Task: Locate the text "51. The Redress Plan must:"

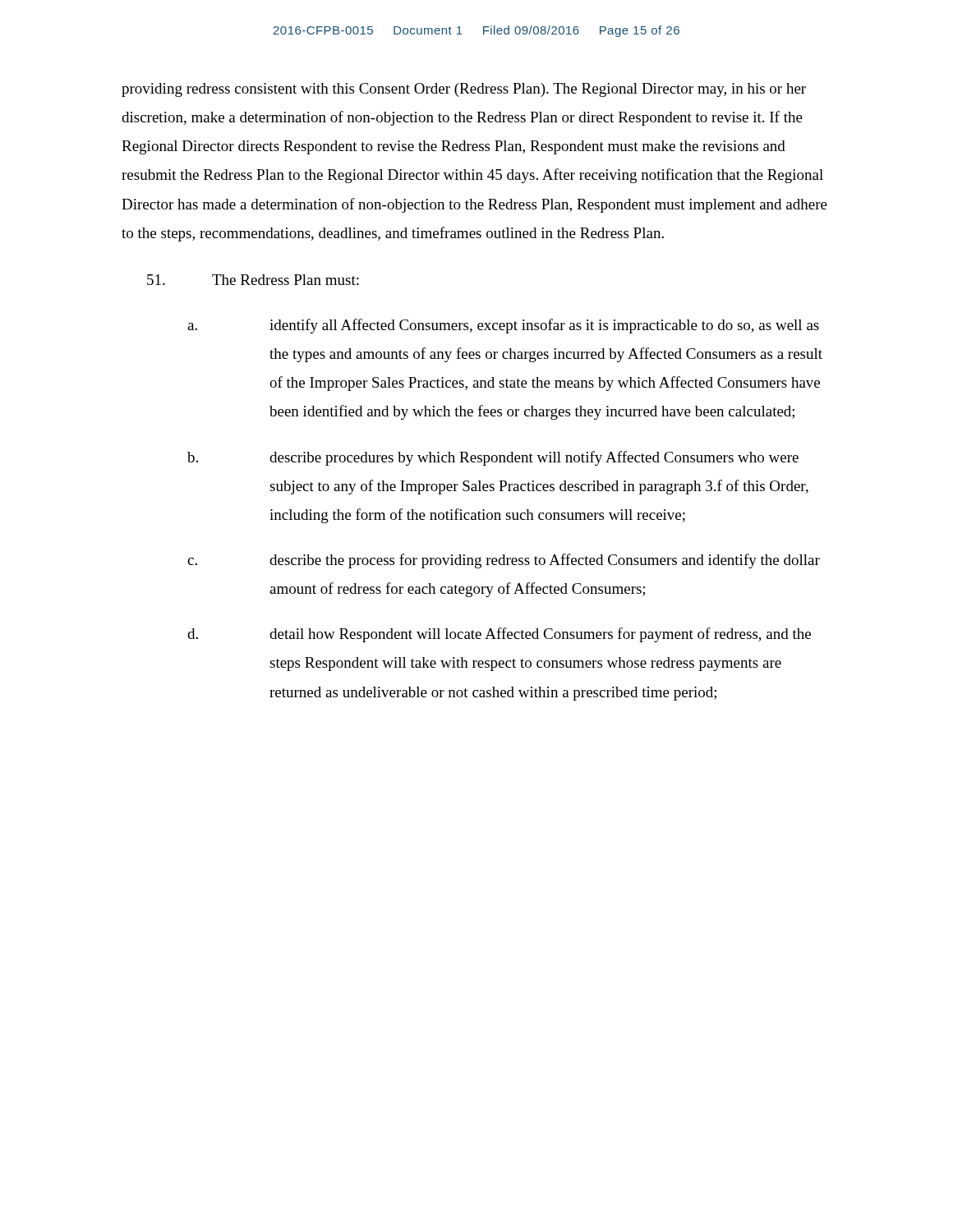Action: [241, 280]
